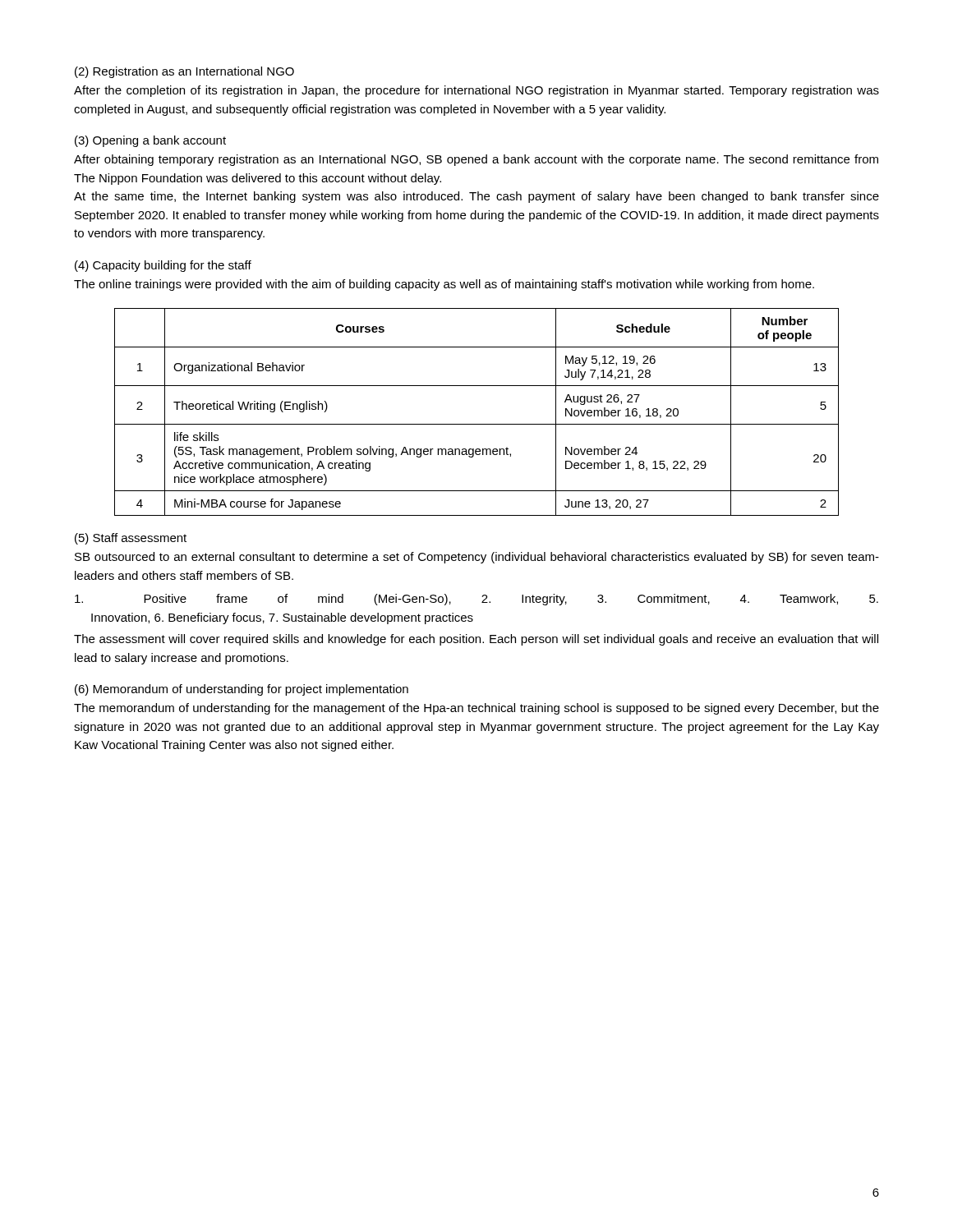The image size is (953, 1232).
Task: Click on the text block that says "The memorandum of"
Action: pyautogui.click(x=476, y=726)
